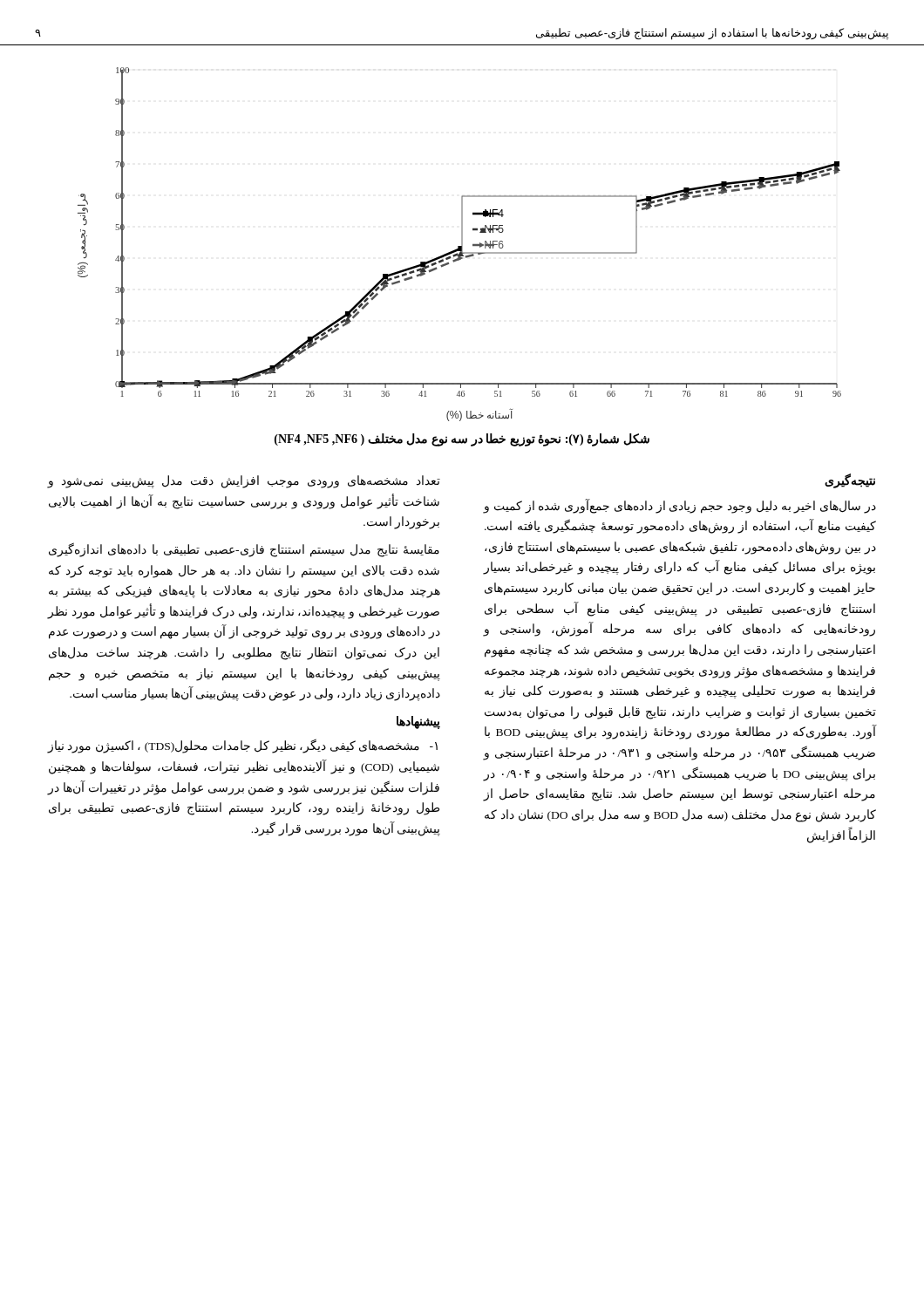Select the text block with the text "در سال‌های اخیر به"
924x1308 pixels.
pos(680,671)
